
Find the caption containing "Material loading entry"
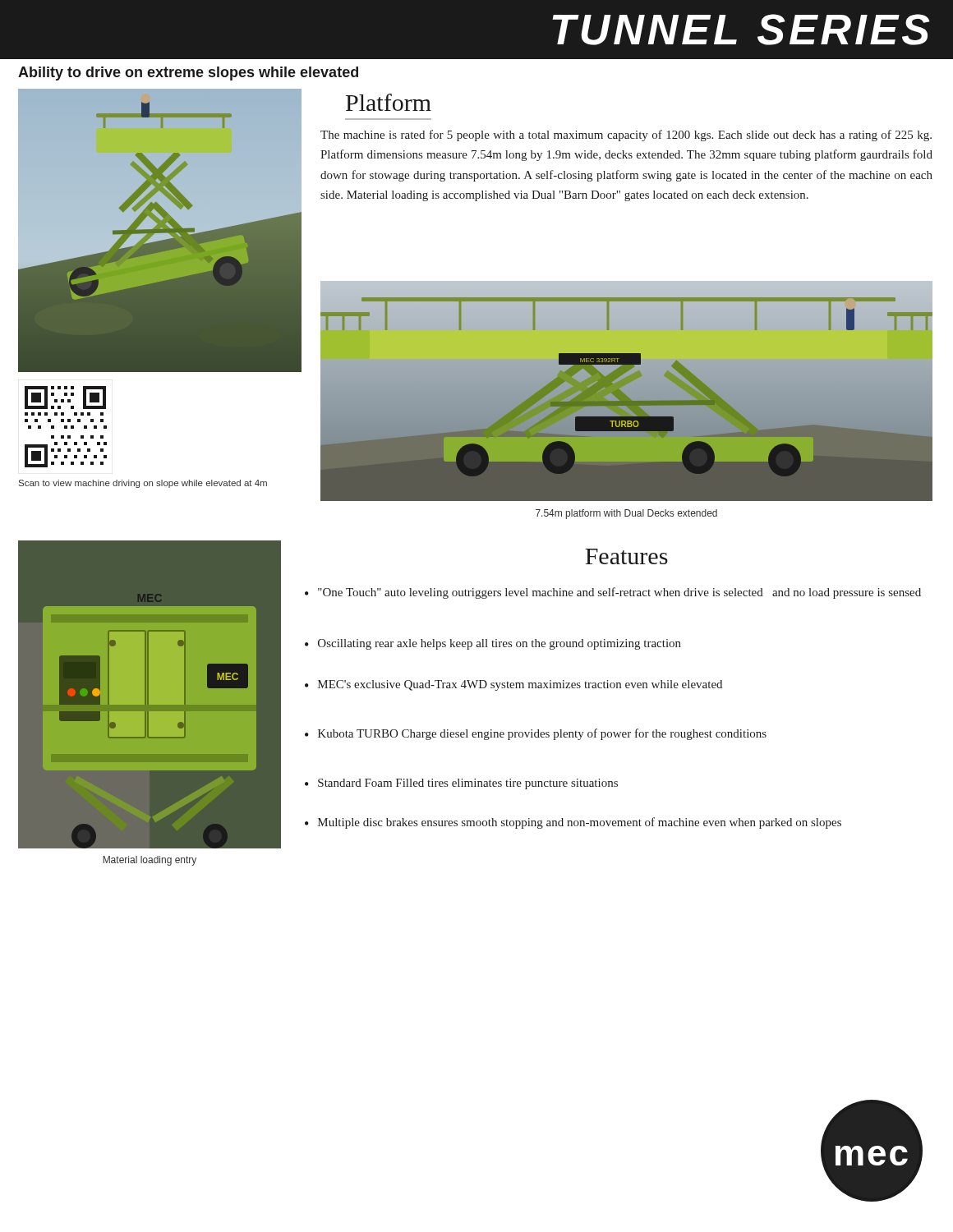[x=149, y=860]
